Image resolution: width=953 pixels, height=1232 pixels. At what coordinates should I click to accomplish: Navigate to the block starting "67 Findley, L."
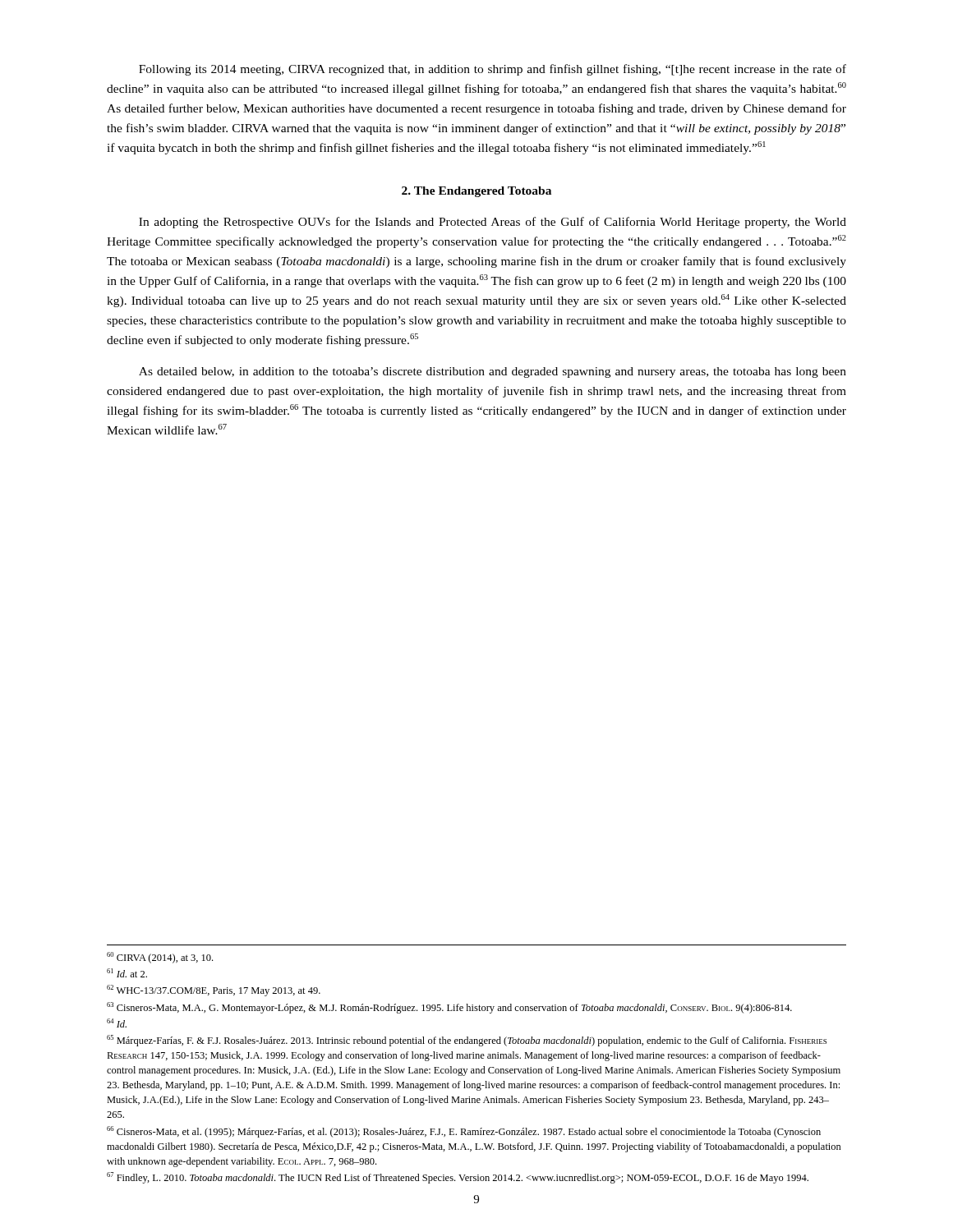458,1177
